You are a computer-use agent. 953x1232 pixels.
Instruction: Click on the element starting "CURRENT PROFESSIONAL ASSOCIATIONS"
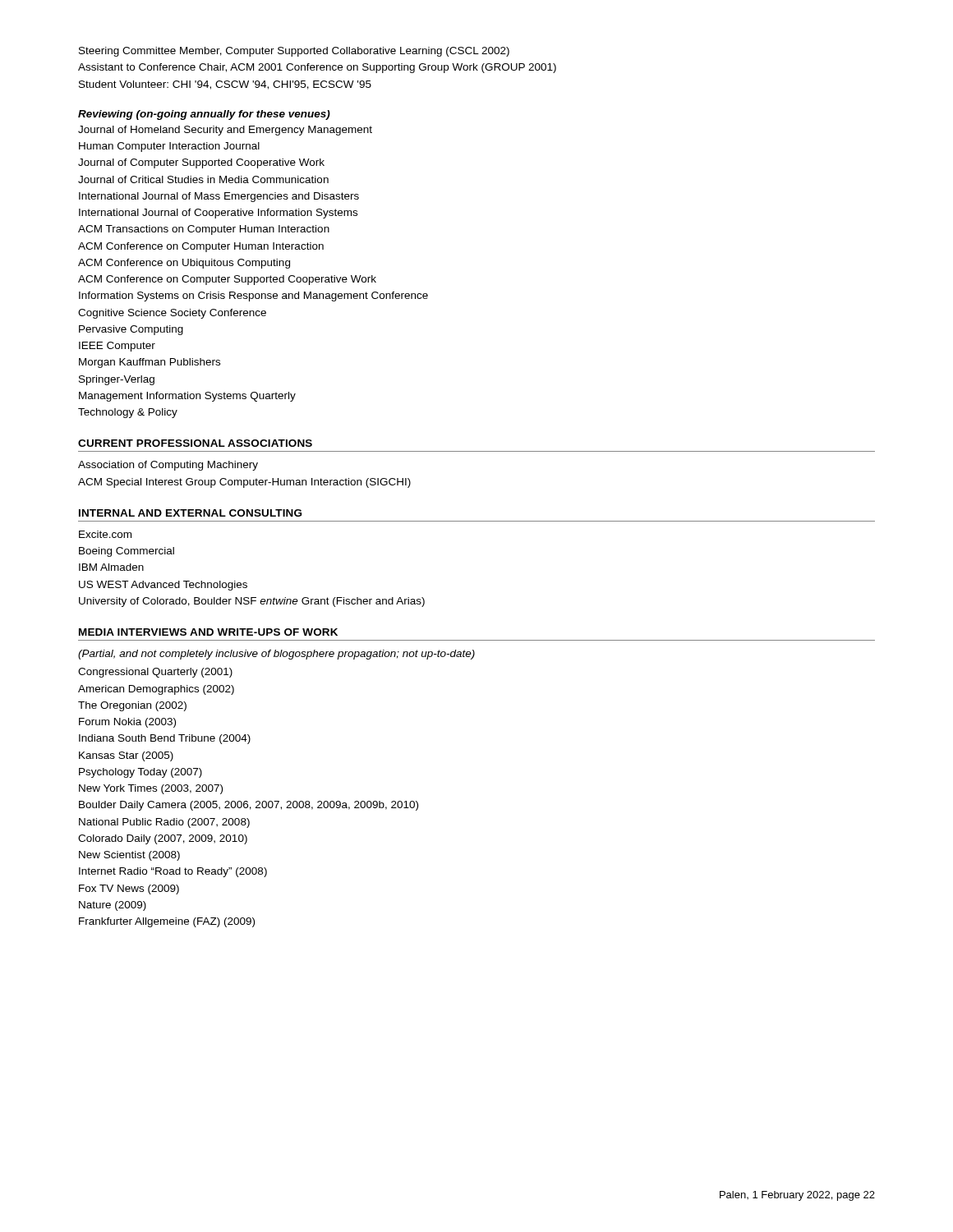pyautogui.click(x=195, y=443)
